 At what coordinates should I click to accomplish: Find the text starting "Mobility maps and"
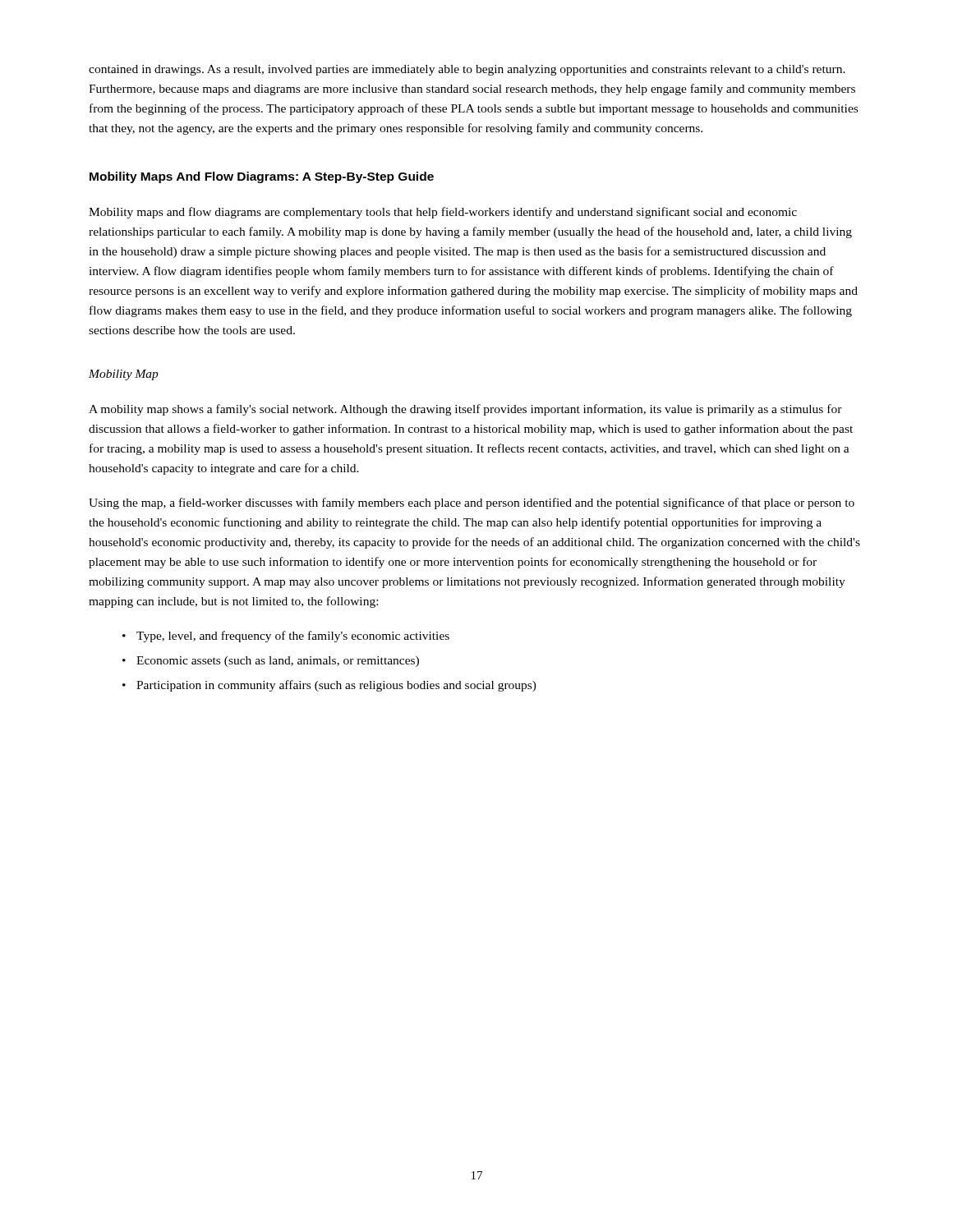tap(473, 271)
